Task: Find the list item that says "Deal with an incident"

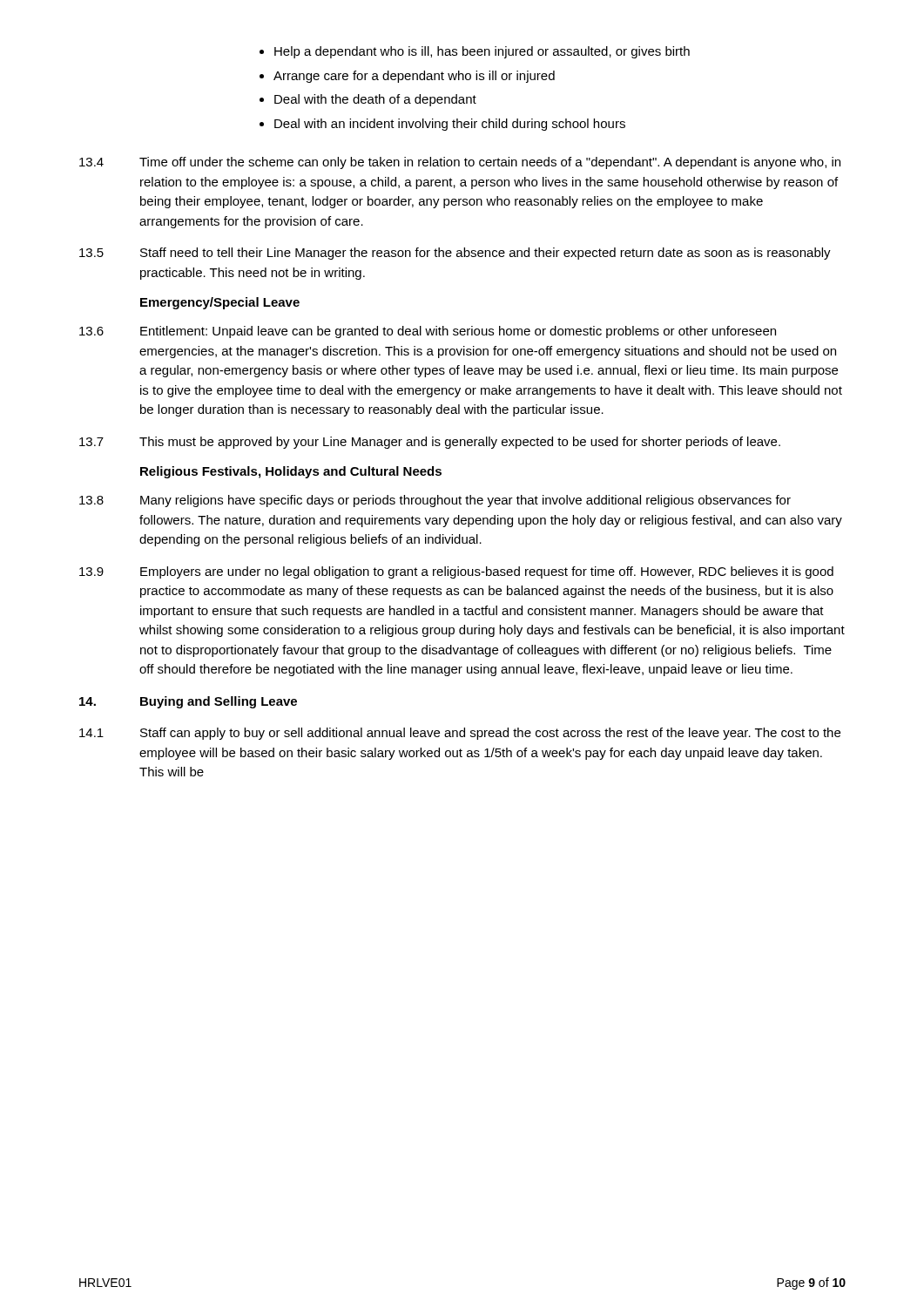Action: (x=549, y=124)
